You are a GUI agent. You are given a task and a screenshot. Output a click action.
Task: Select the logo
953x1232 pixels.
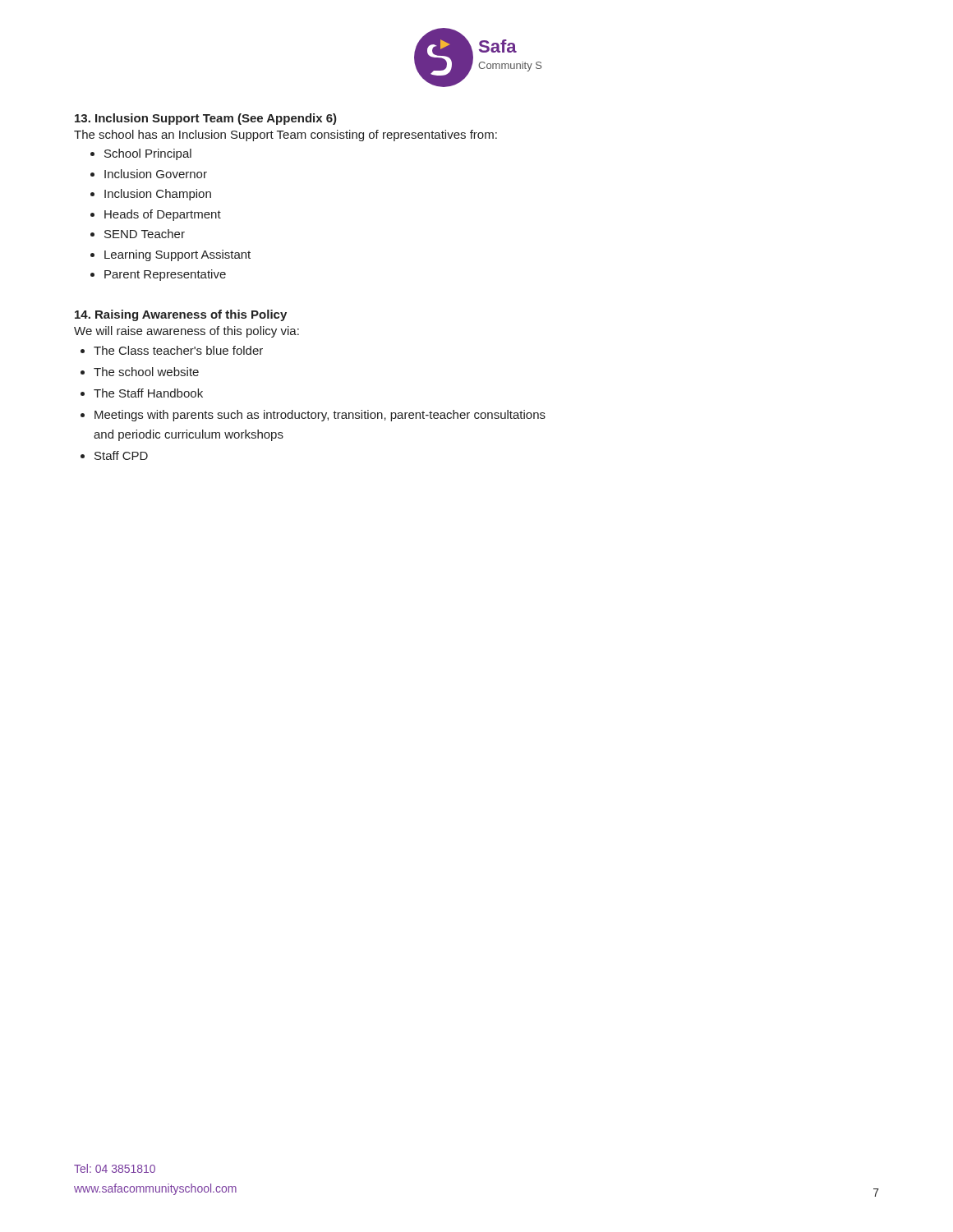click(x=476, y=51)
